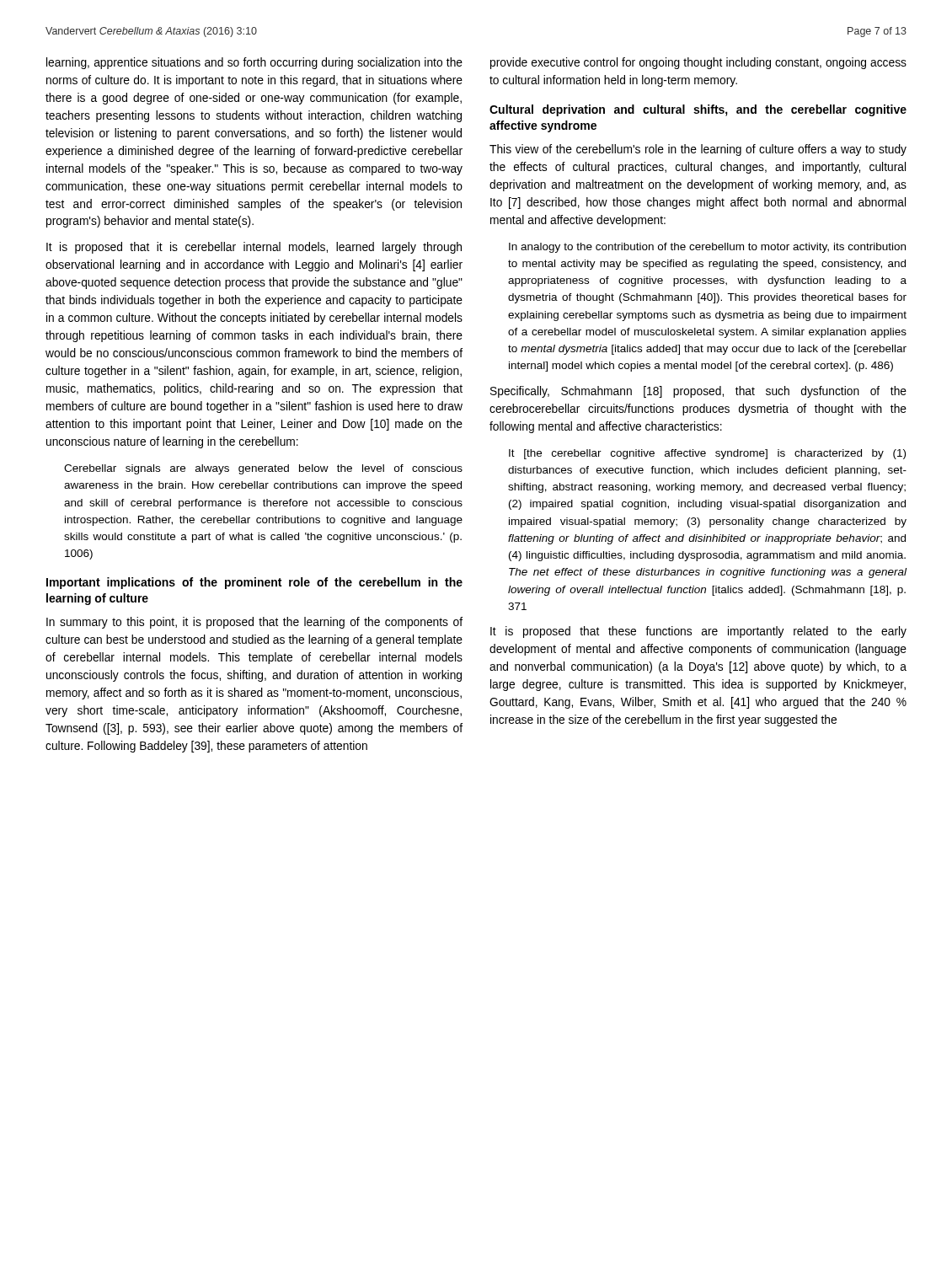Point to the text block starting "This view of the cerebellum's role in"

(698, 186)
